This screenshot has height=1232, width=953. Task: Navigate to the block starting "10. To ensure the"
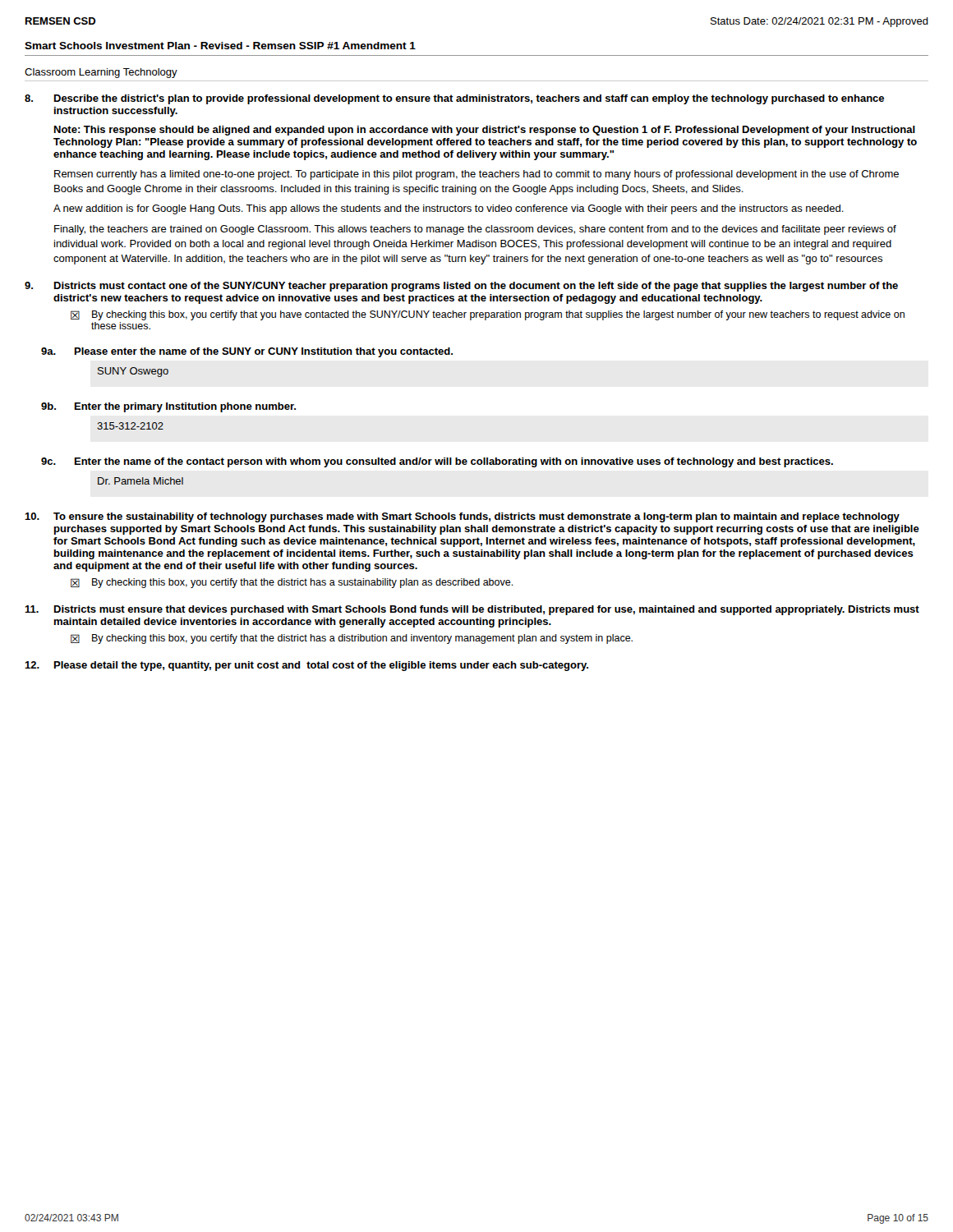coord(476,552)
